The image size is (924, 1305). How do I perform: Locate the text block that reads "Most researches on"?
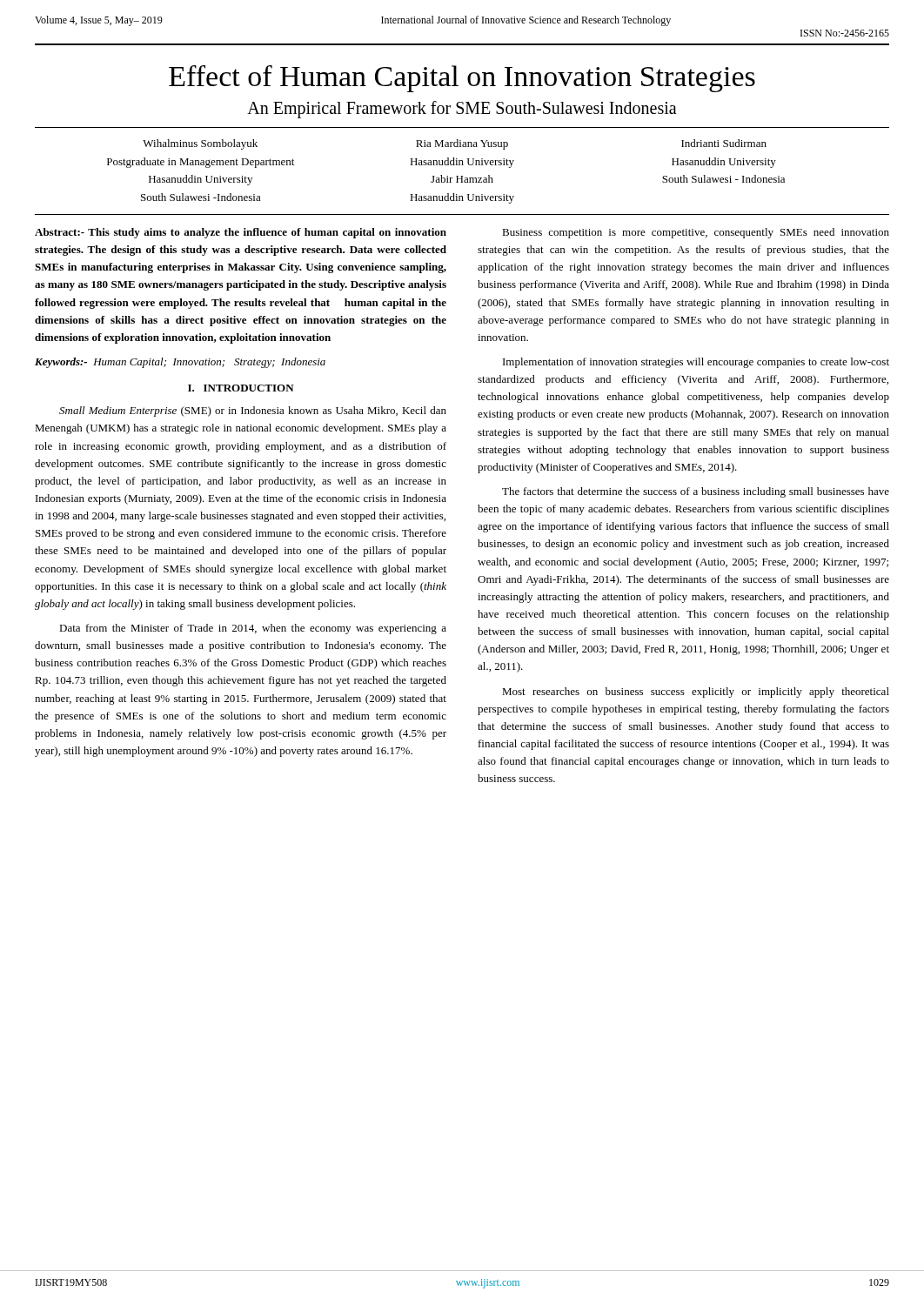tap(683, 735)
